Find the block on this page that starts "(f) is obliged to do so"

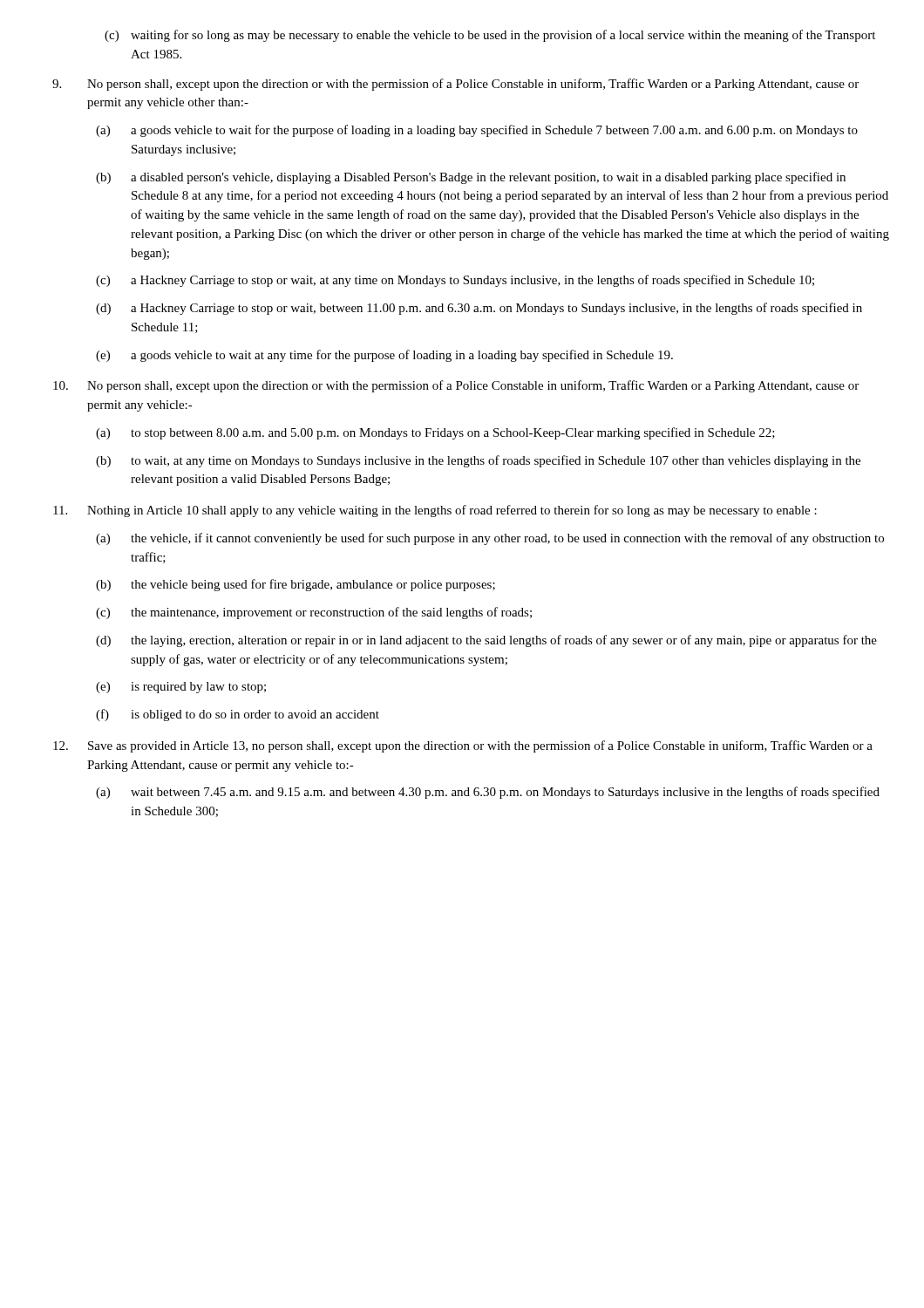pos(238,715)
